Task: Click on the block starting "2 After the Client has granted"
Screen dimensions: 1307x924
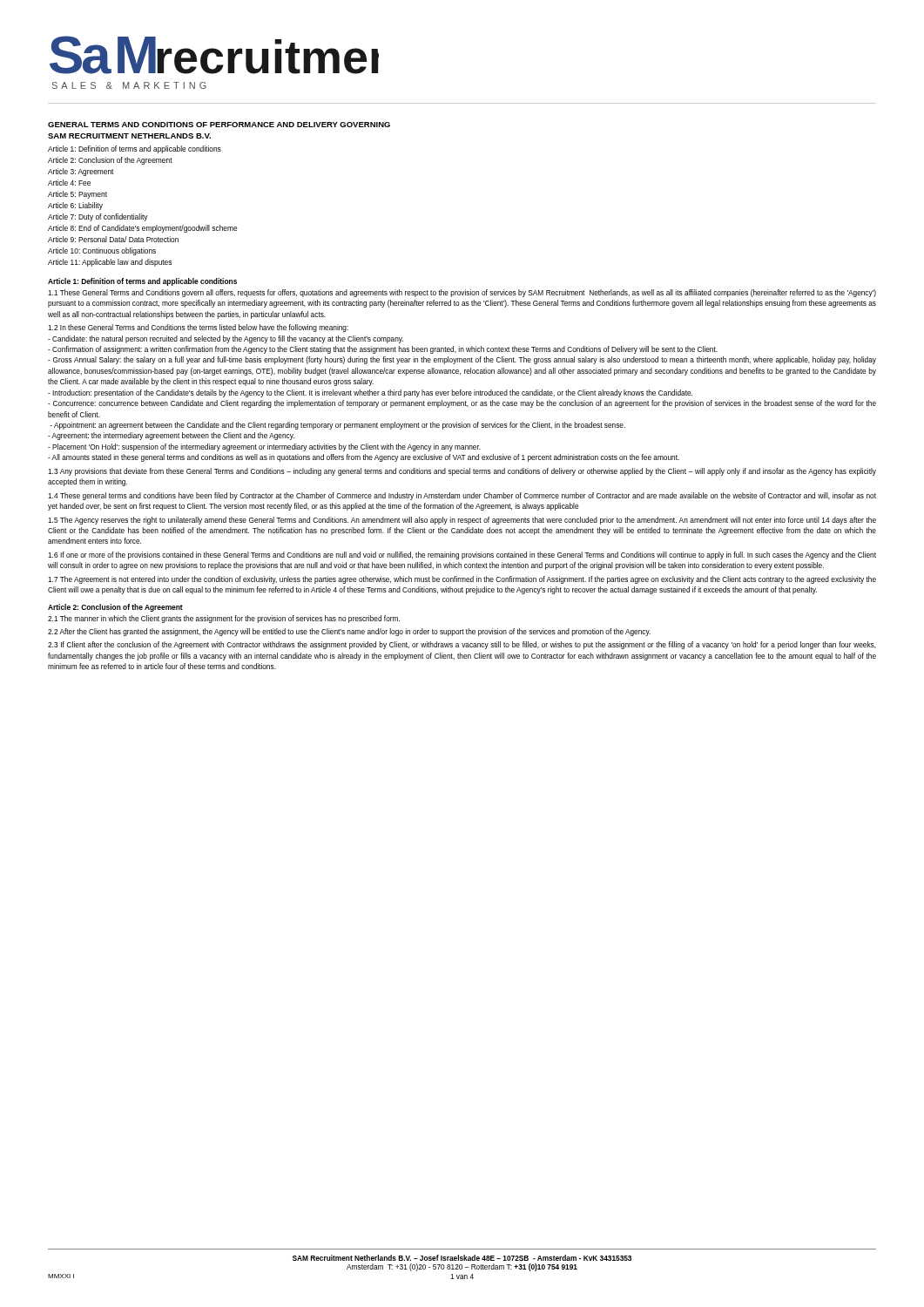Action: point(349,632)
